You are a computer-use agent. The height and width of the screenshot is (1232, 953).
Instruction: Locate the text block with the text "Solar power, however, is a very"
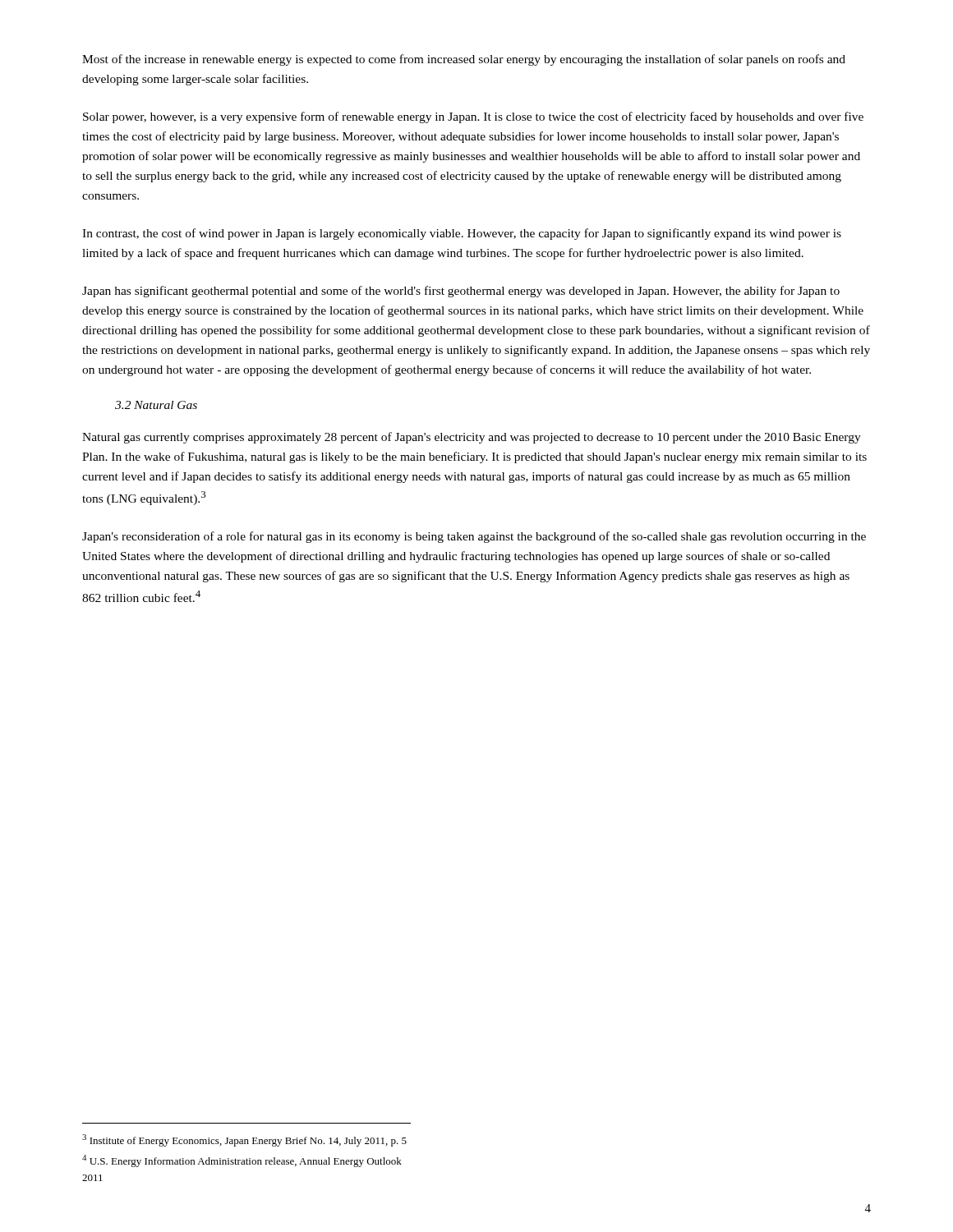[473, 156]
